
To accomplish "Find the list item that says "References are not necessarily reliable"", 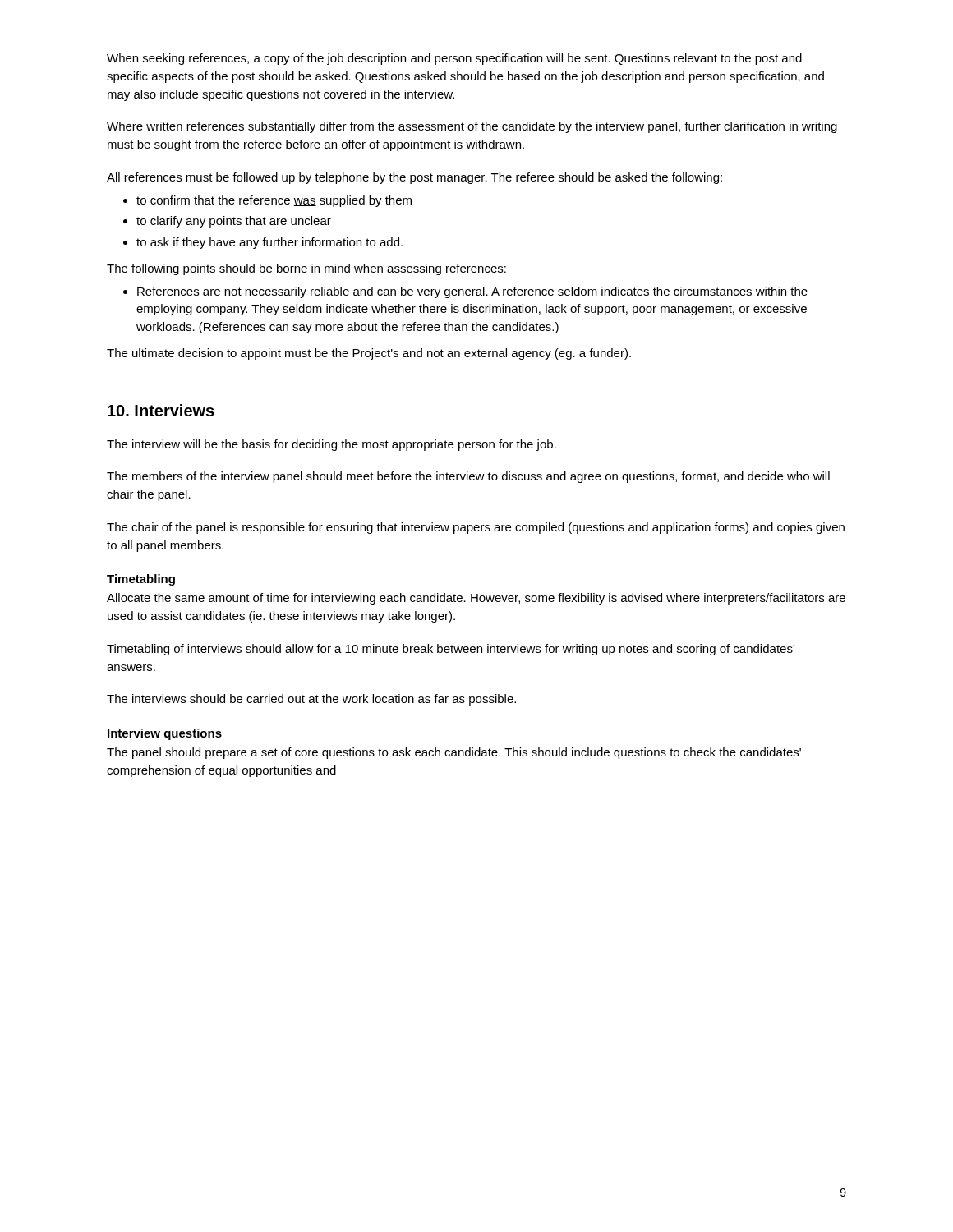I will (x=472, y=309).
